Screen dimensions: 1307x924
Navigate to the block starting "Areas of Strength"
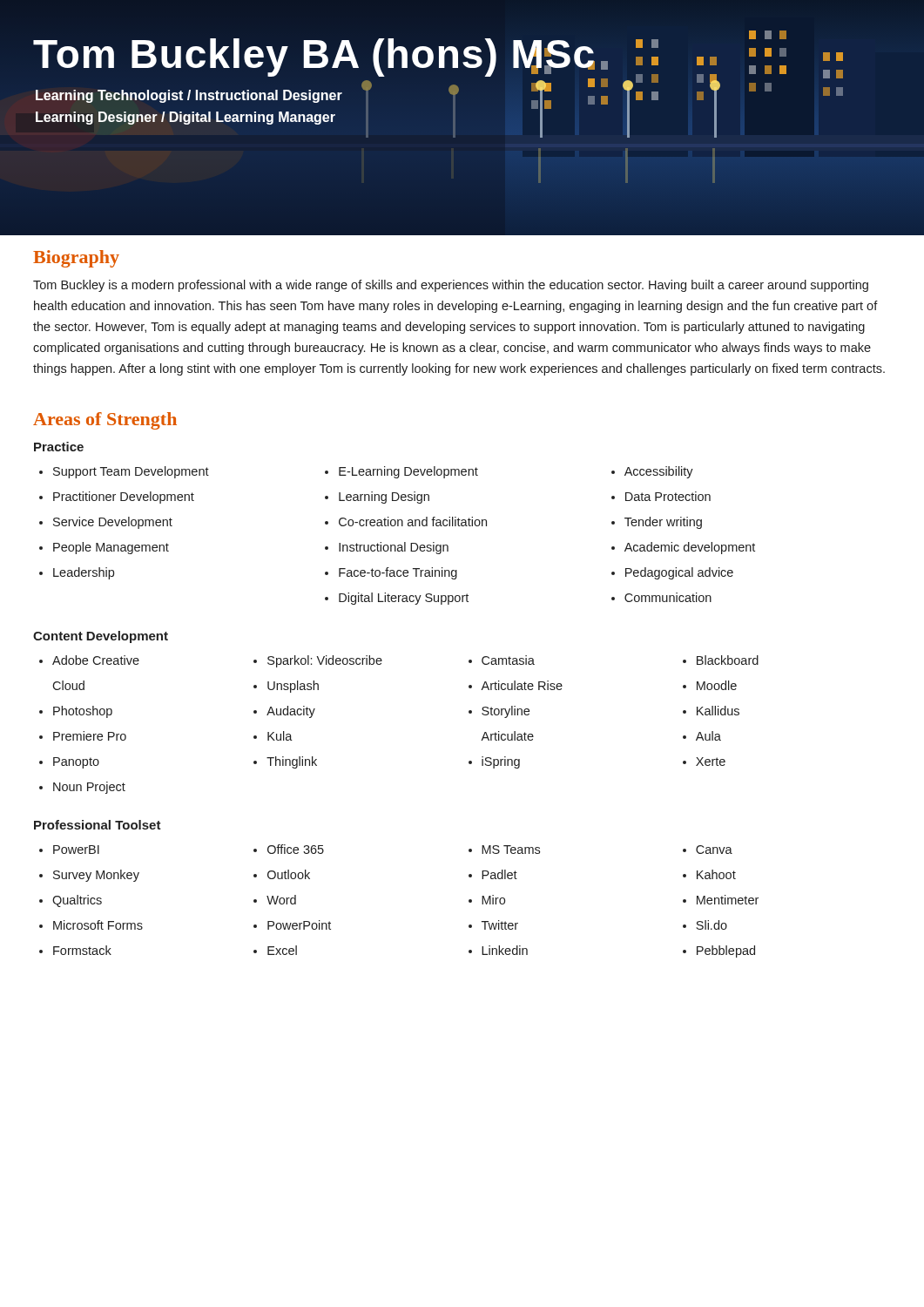[x=105, y=418]
